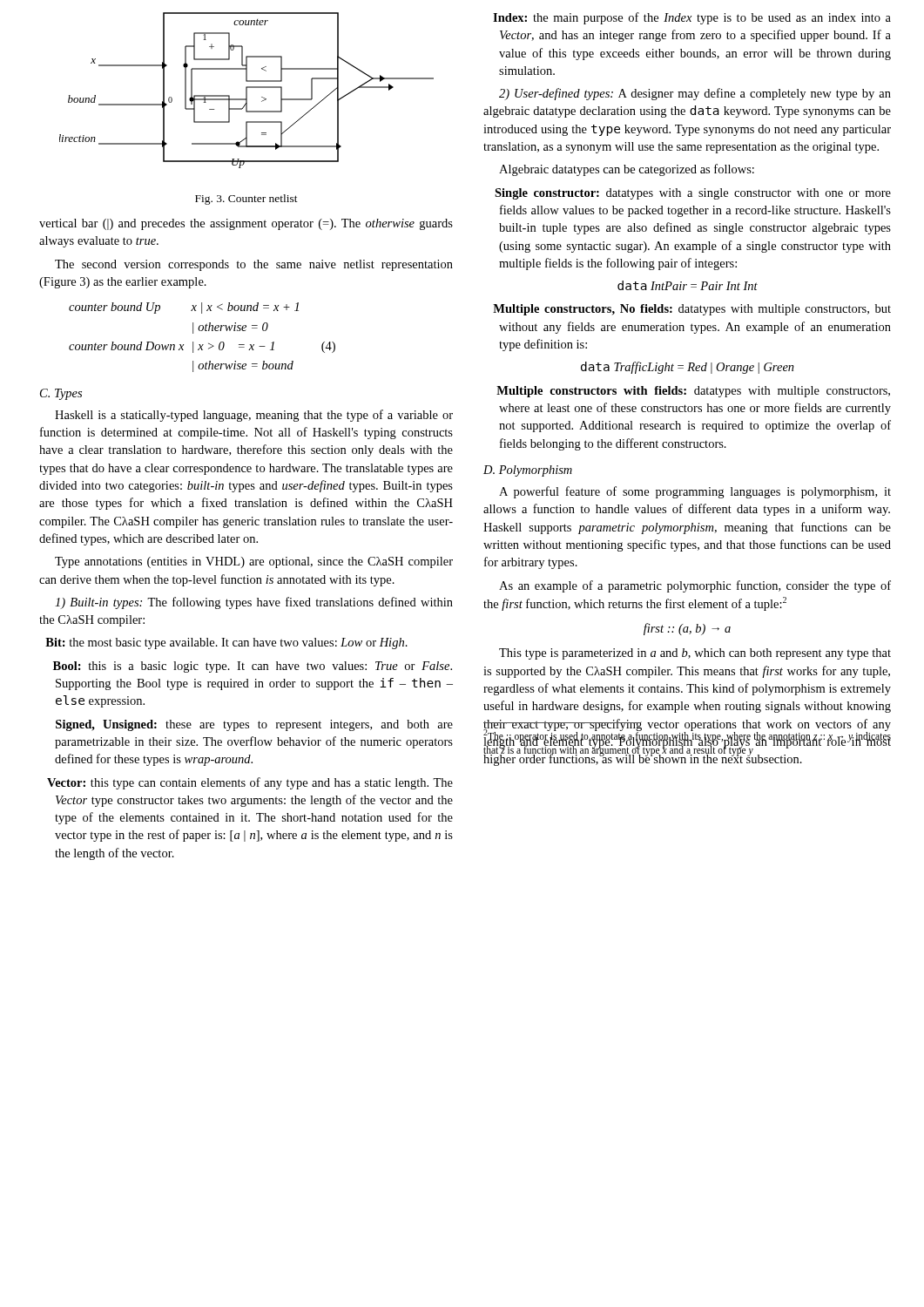The height and width of the screenshot is (1307, 924).
Task: Find the text block that reads "A powerful feature of some"
Action: 687,527
